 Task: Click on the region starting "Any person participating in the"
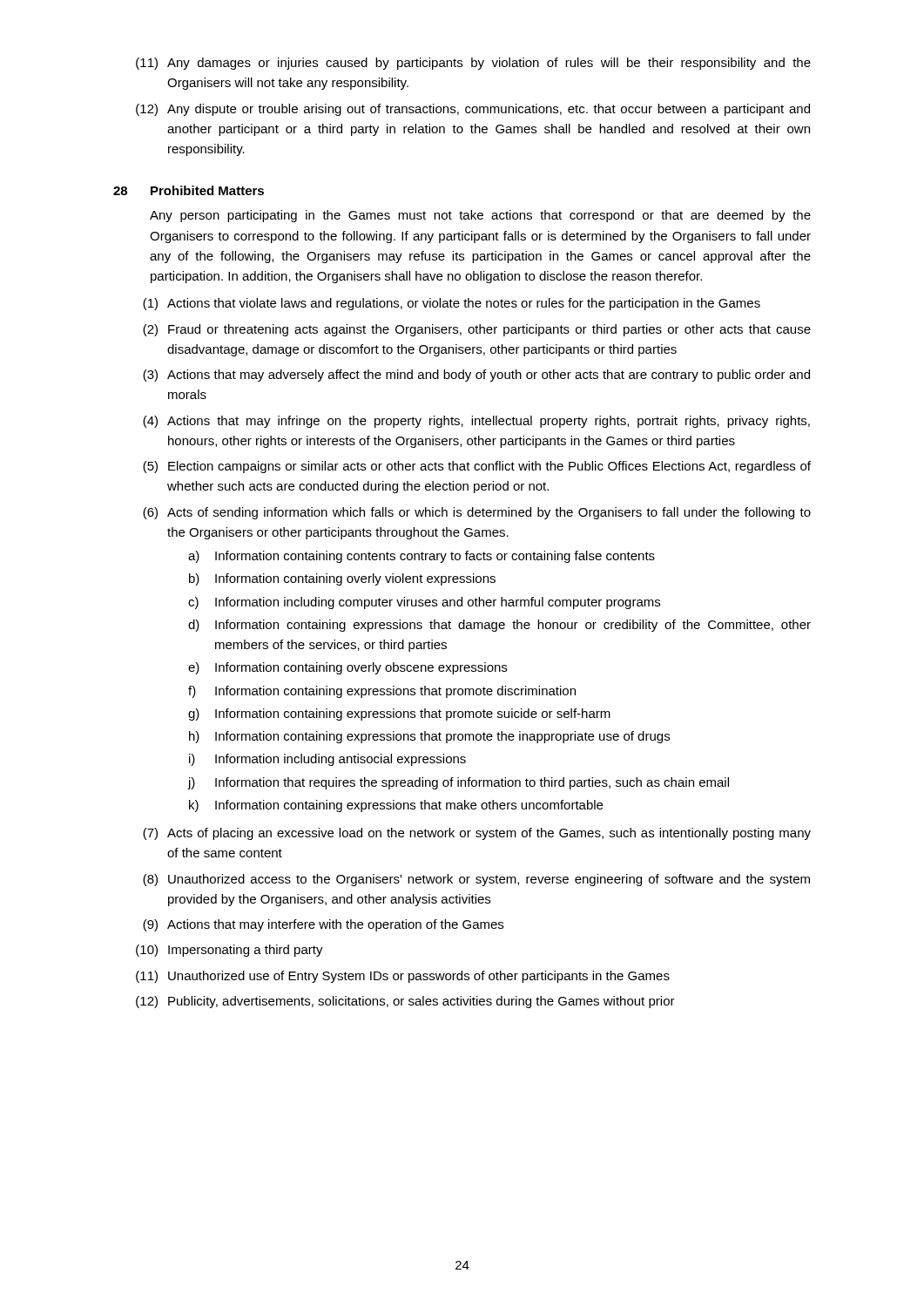pyautogui.click(x=480, y=245)
